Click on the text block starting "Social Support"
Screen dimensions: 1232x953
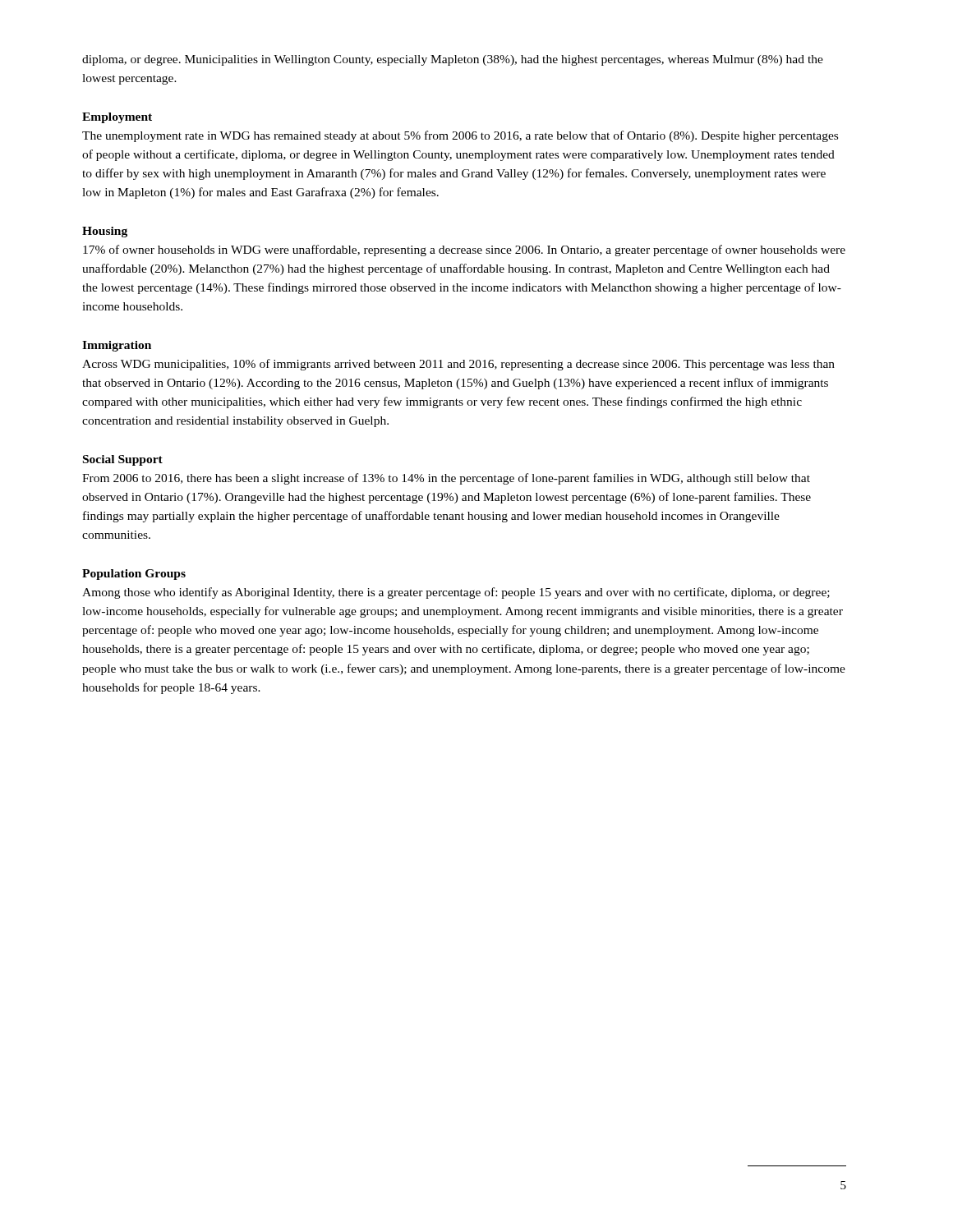pyautogui.click(x=122, y=458)
